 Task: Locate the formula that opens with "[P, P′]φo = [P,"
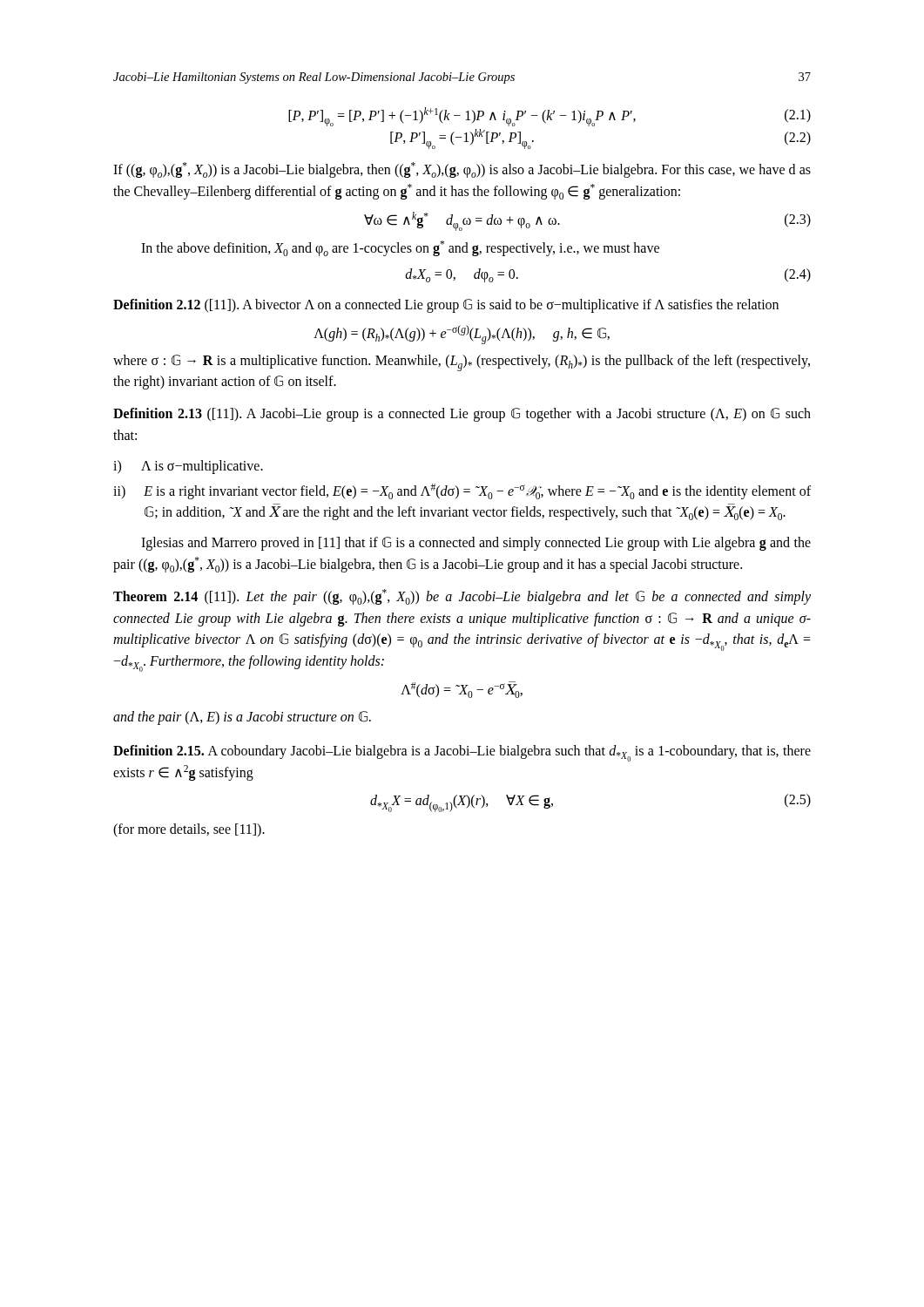pyautogui.click(x=462, y=127)
